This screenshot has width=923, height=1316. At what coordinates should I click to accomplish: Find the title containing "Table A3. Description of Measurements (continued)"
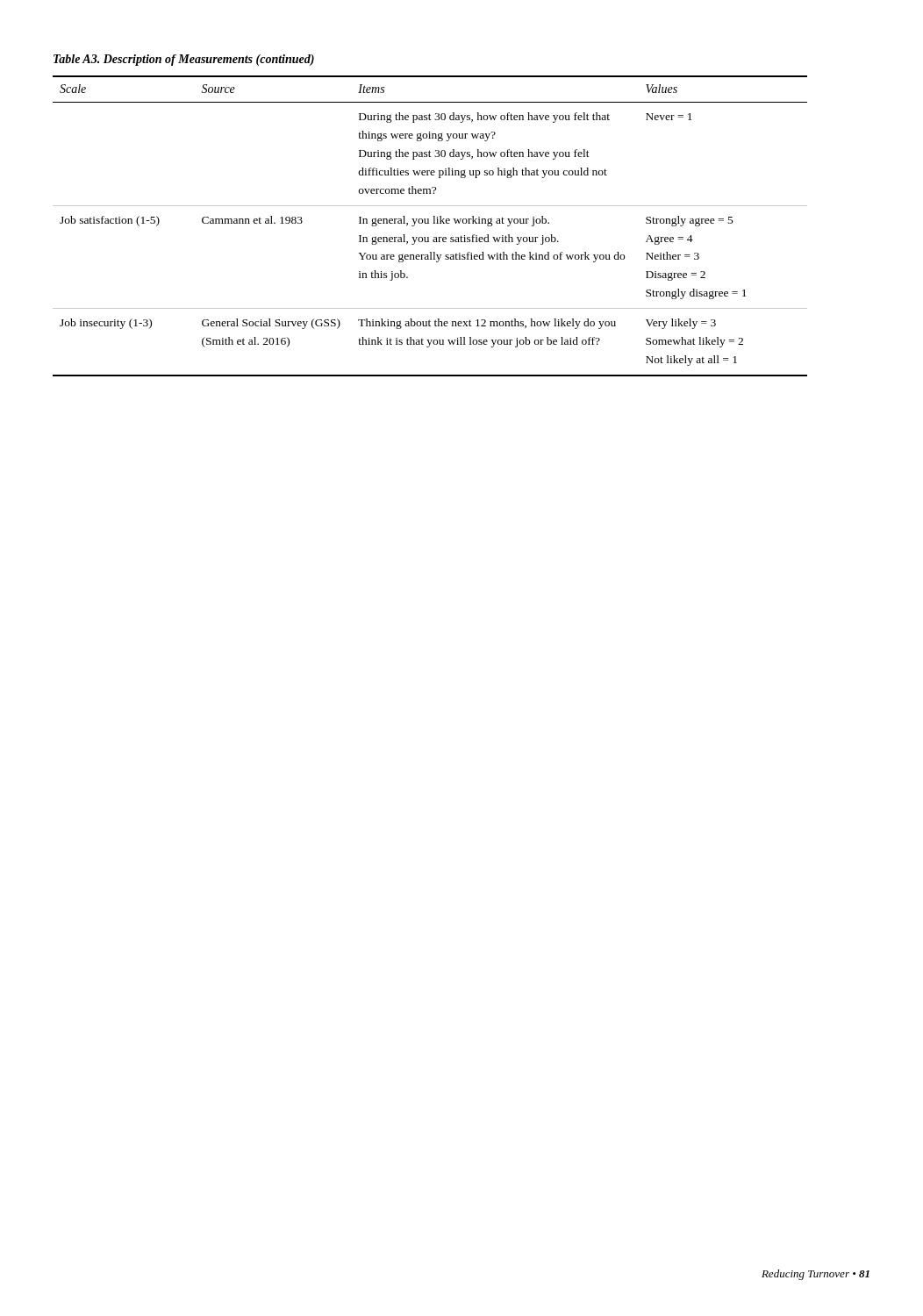coord(184,59)
